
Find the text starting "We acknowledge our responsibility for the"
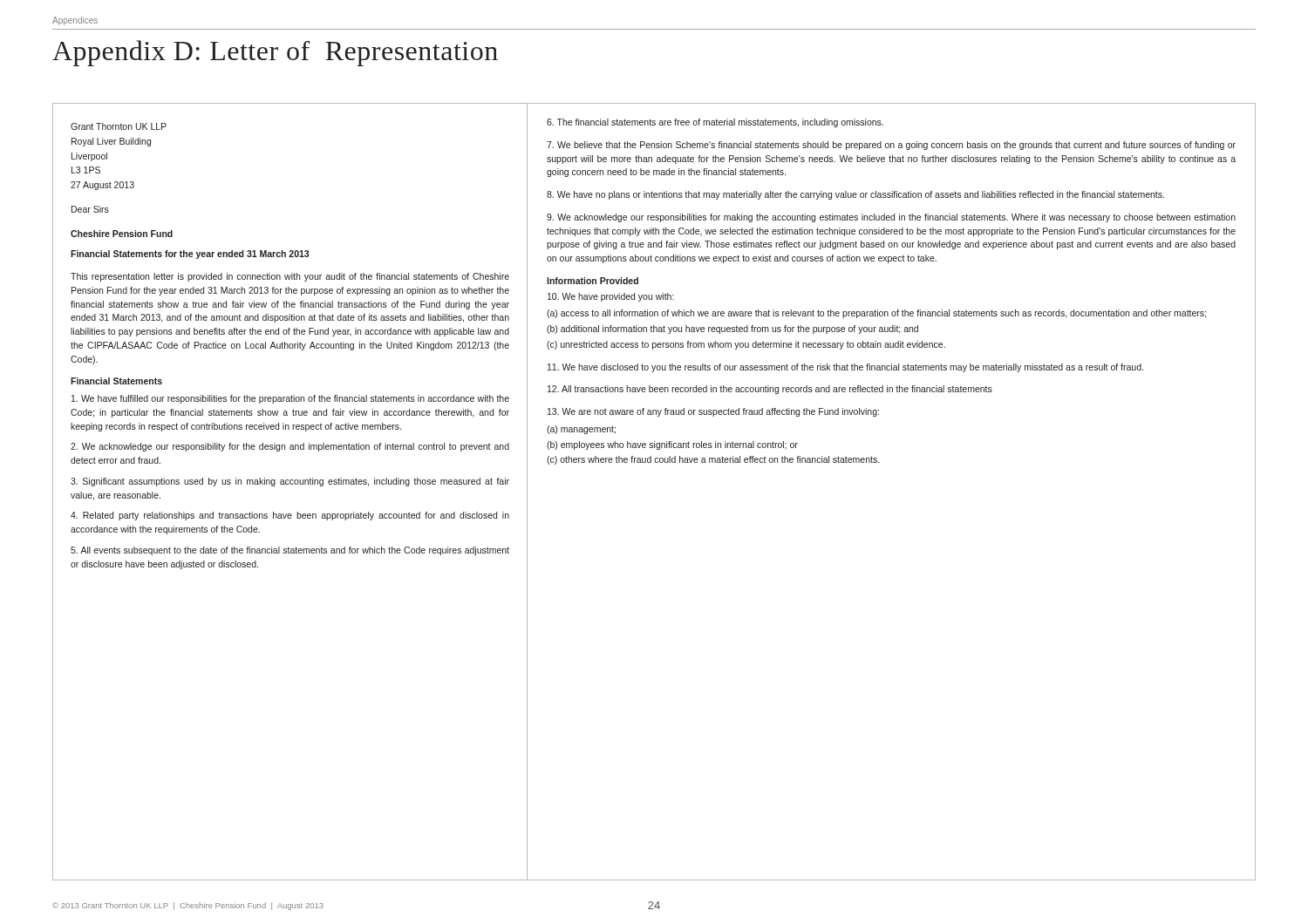click(290, 454)
